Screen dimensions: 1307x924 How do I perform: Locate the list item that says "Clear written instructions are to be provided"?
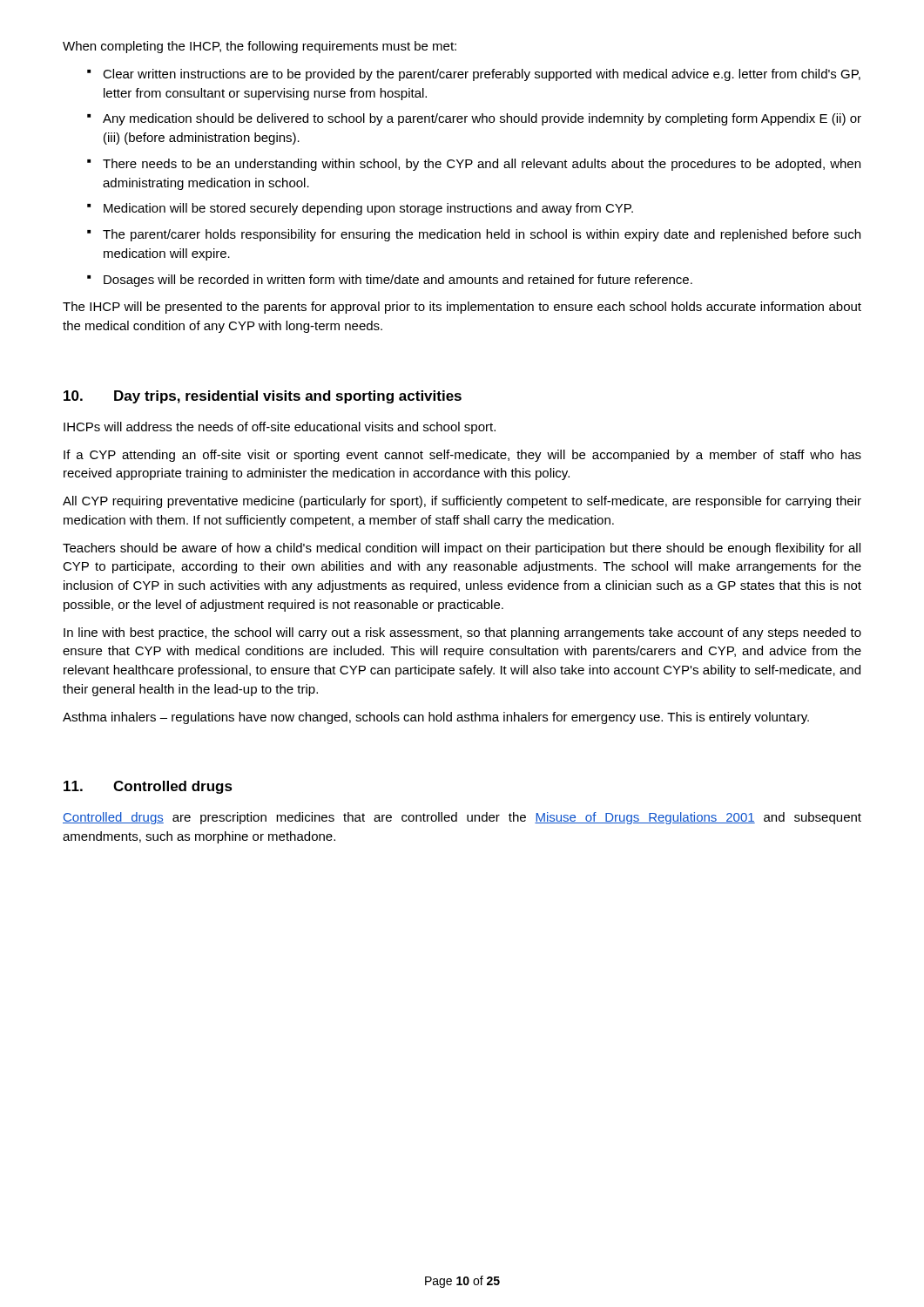coord(462,176)
